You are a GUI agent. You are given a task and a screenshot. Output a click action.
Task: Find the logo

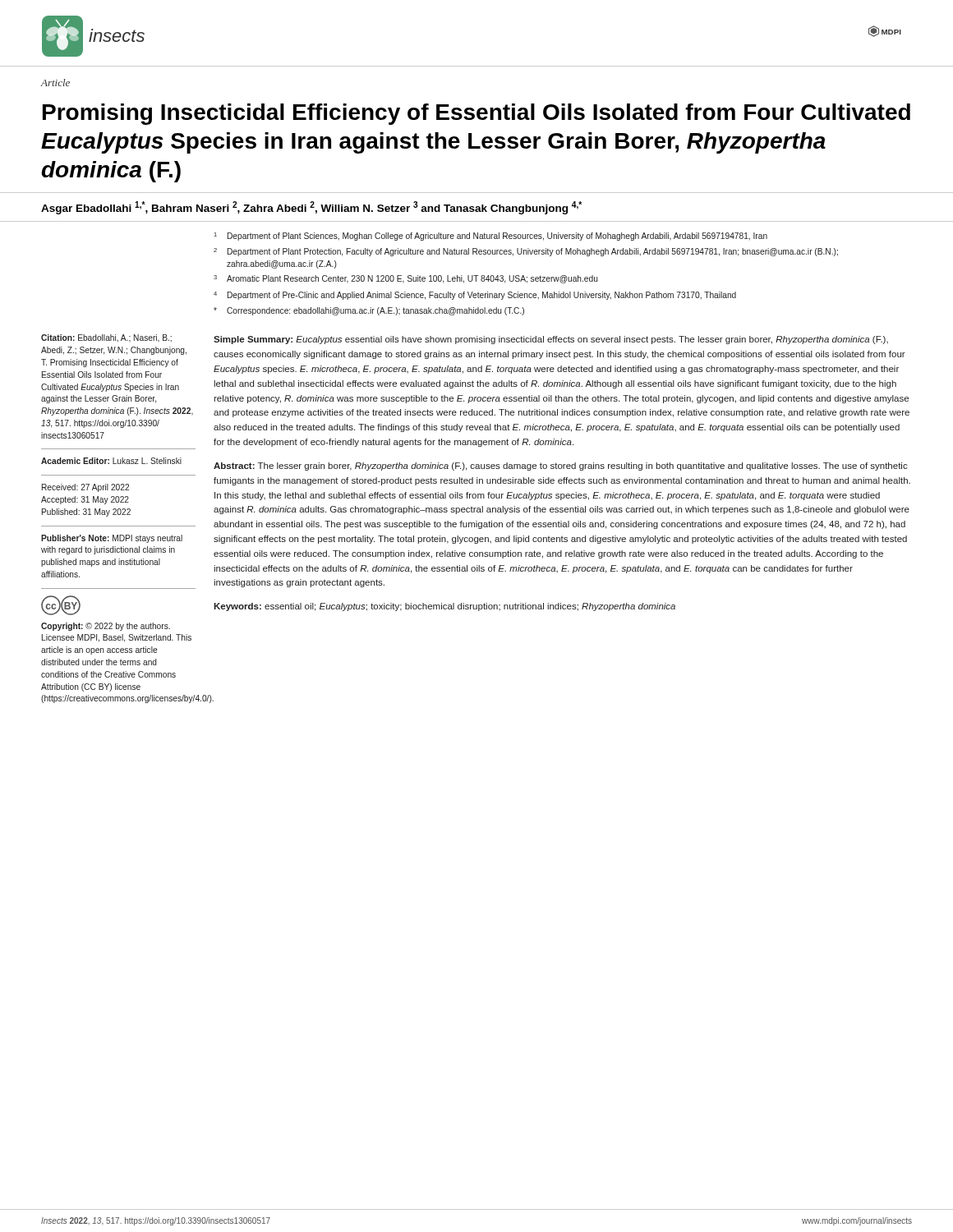pos(118,606)
